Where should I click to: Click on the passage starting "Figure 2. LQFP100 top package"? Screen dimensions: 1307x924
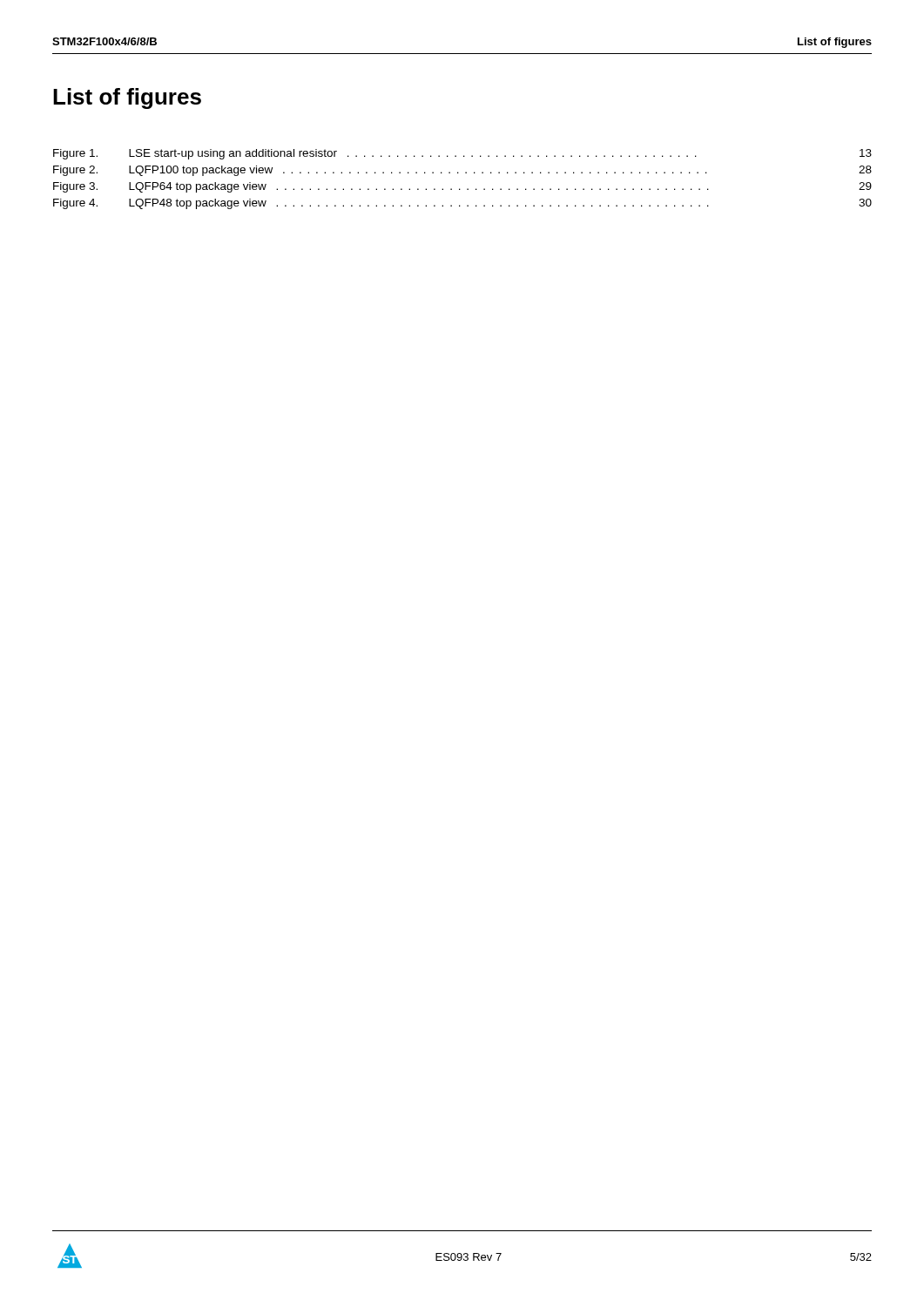tap(462, 170)
